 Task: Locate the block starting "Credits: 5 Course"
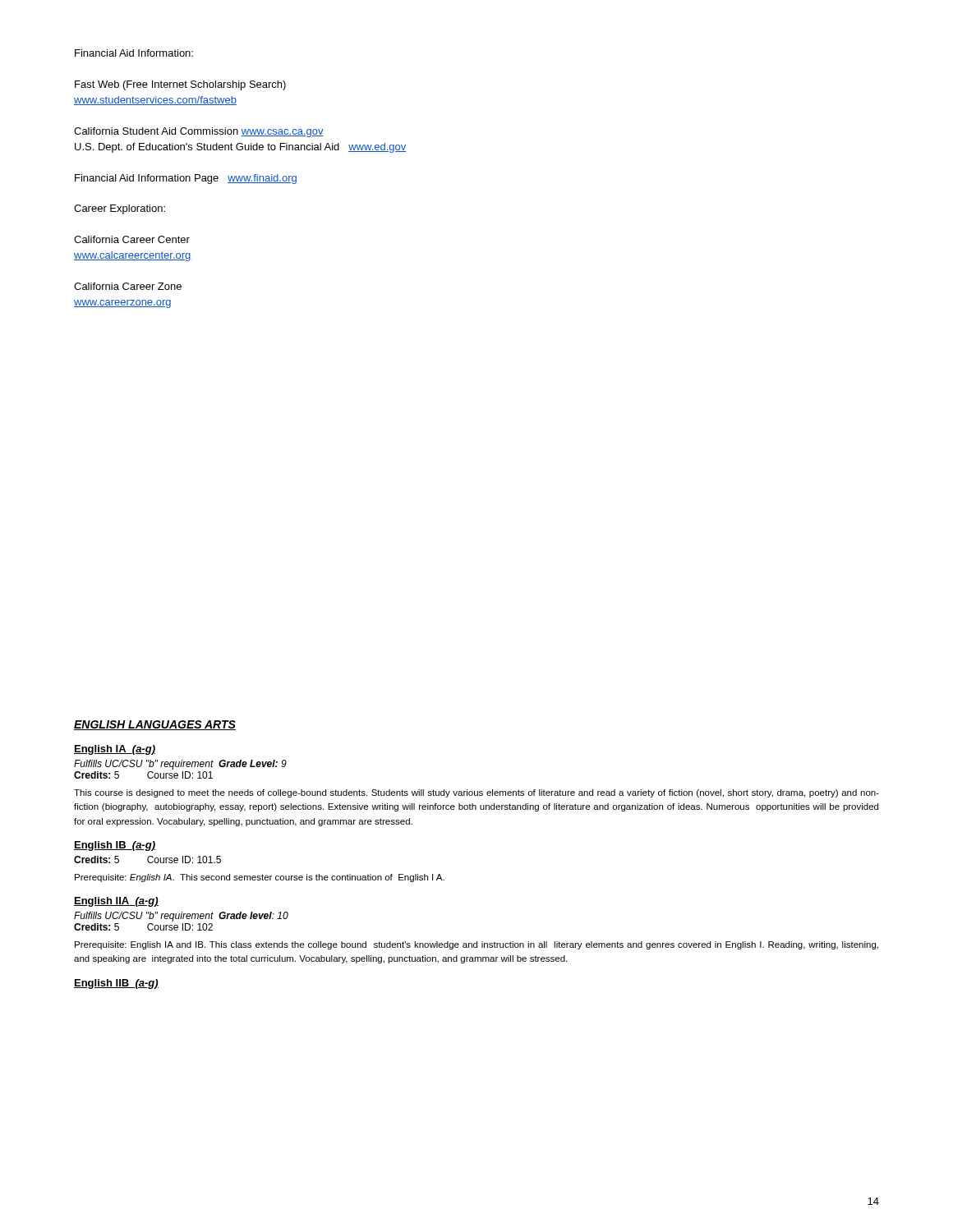[x=147, y=860]
